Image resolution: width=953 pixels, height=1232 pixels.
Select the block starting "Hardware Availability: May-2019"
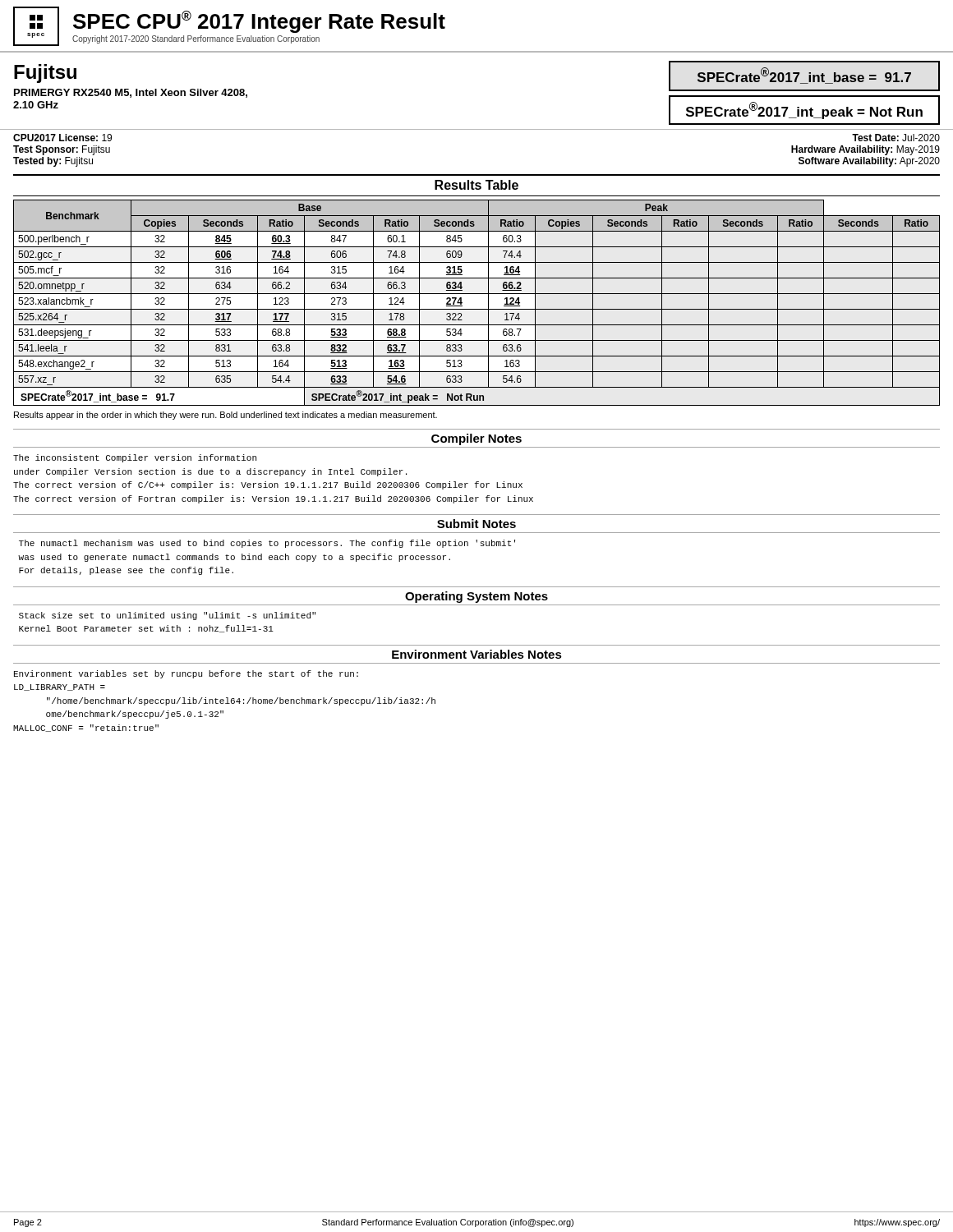(865, 150)
